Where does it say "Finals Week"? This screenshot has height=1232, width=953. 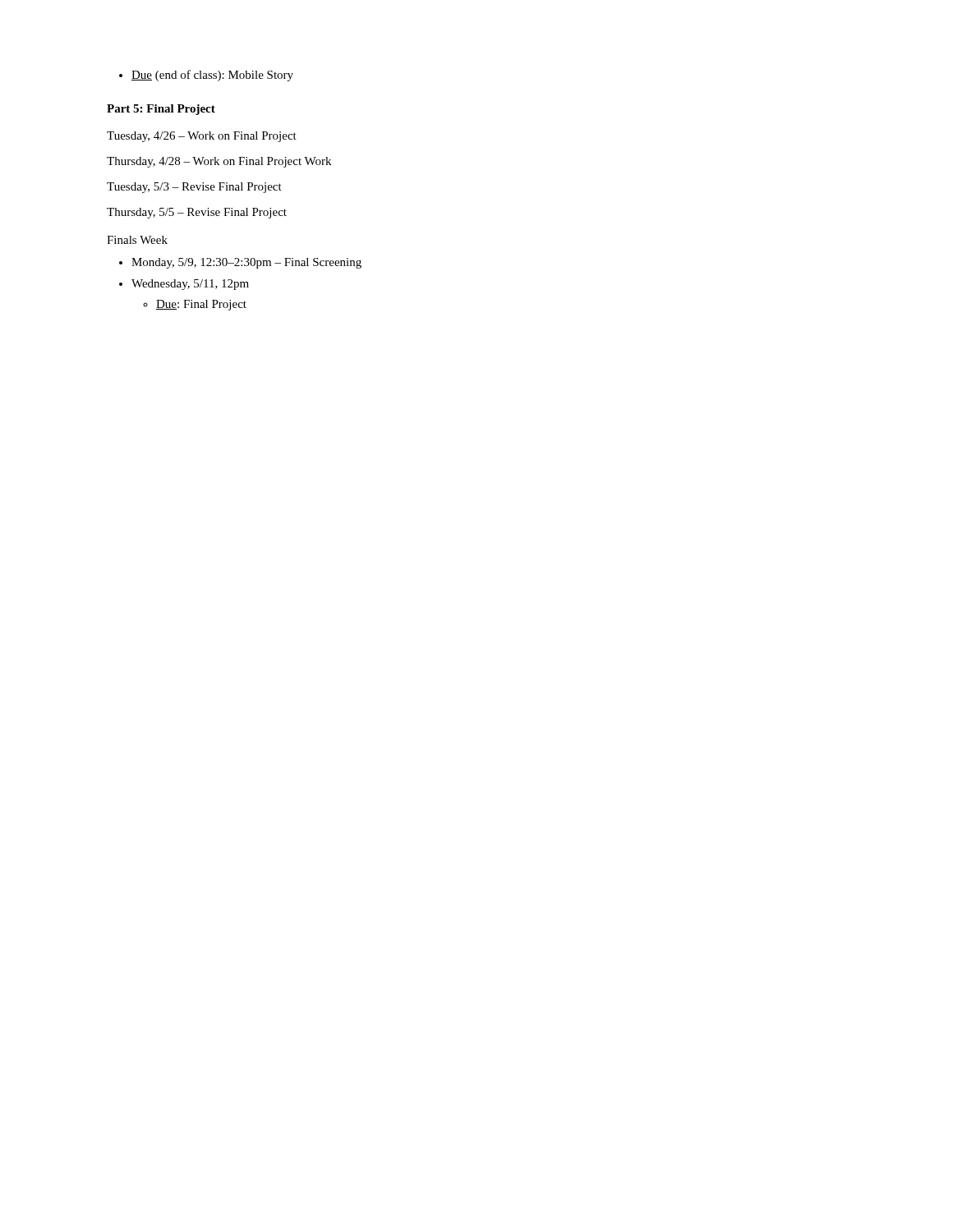[137, 240]
